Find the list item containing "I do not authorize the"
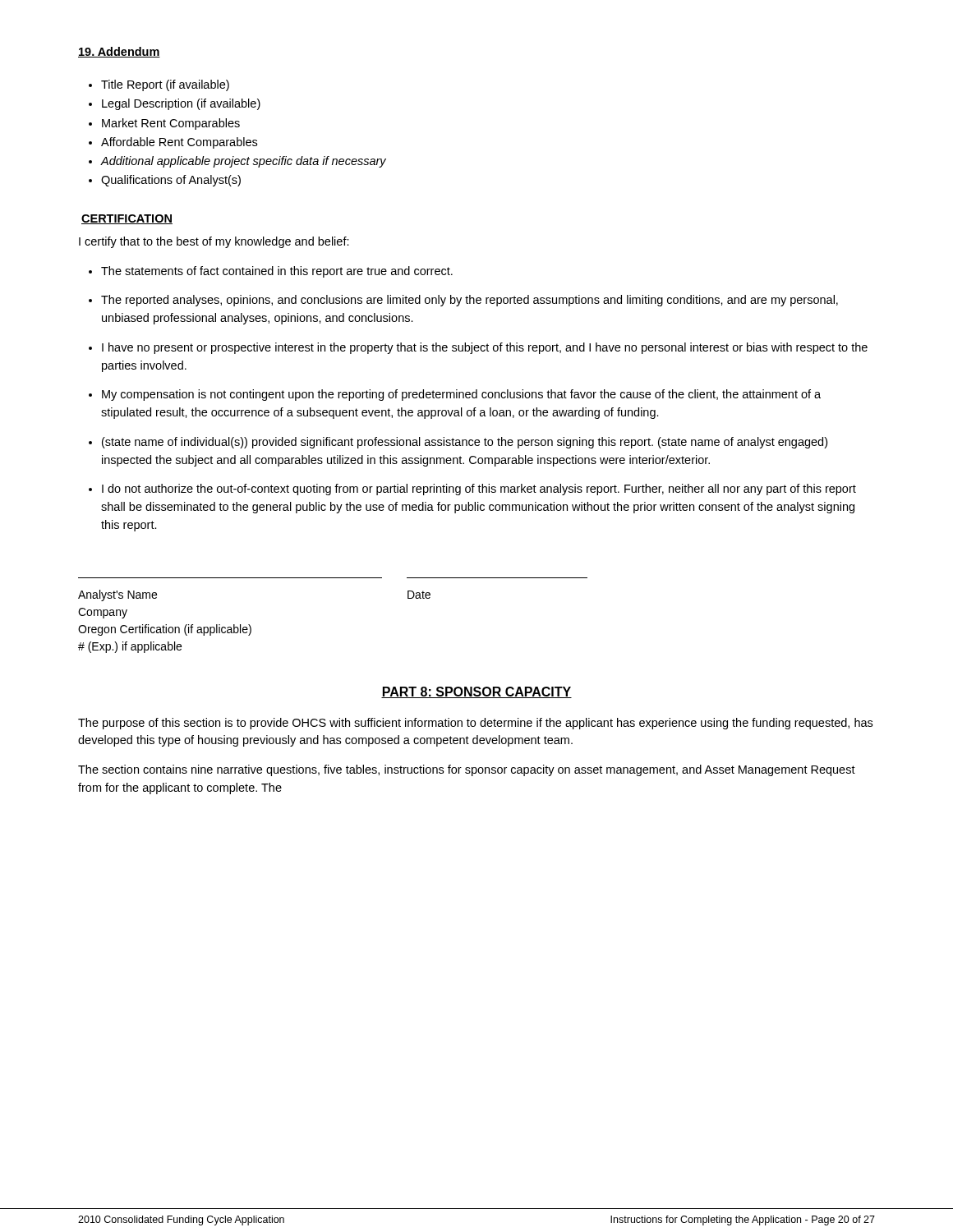Image resolution: width=953 pixels, height=1232 pixels. click(x=478, y=507)
